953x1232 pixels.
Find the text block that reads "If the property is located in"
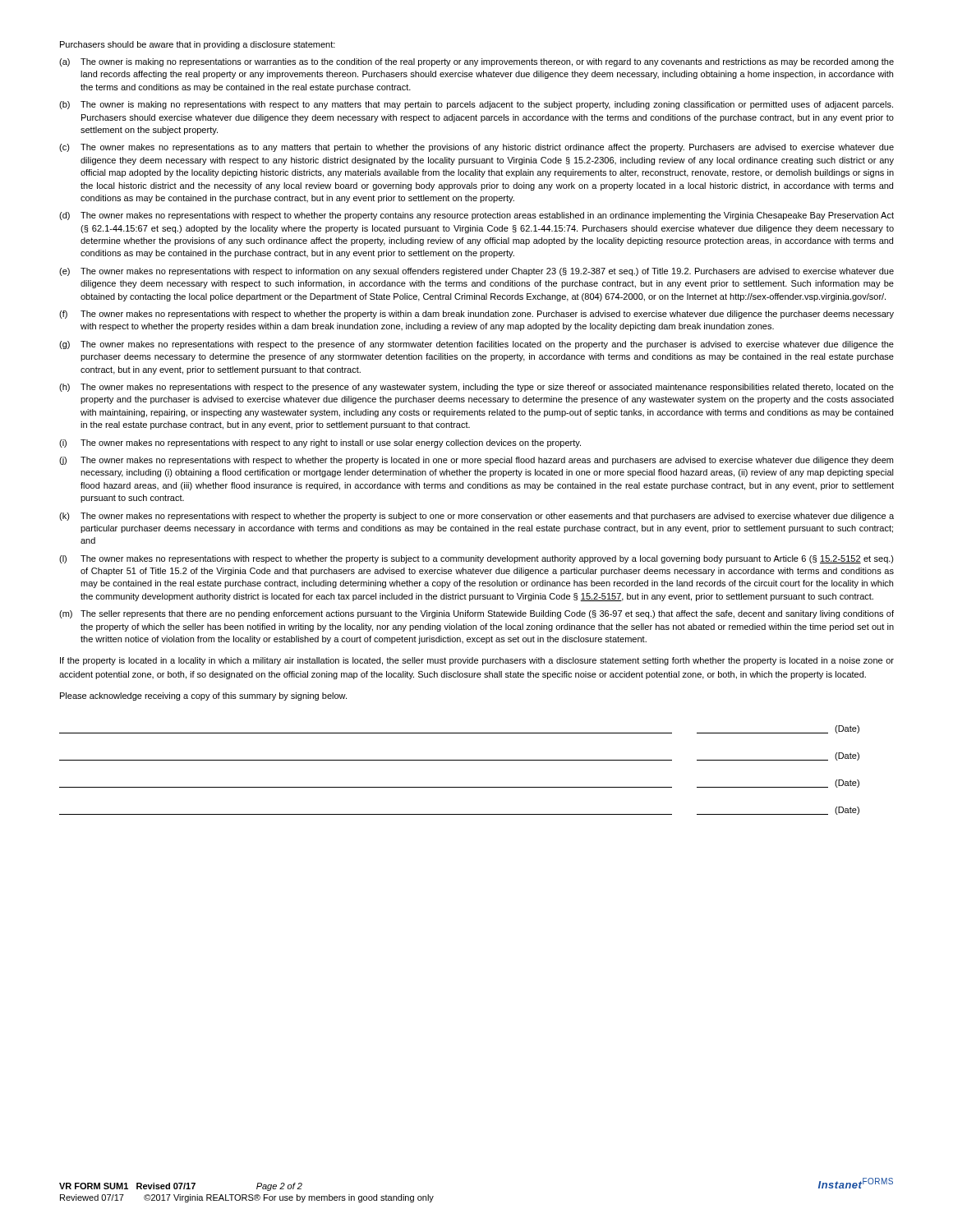pos(476,667)
